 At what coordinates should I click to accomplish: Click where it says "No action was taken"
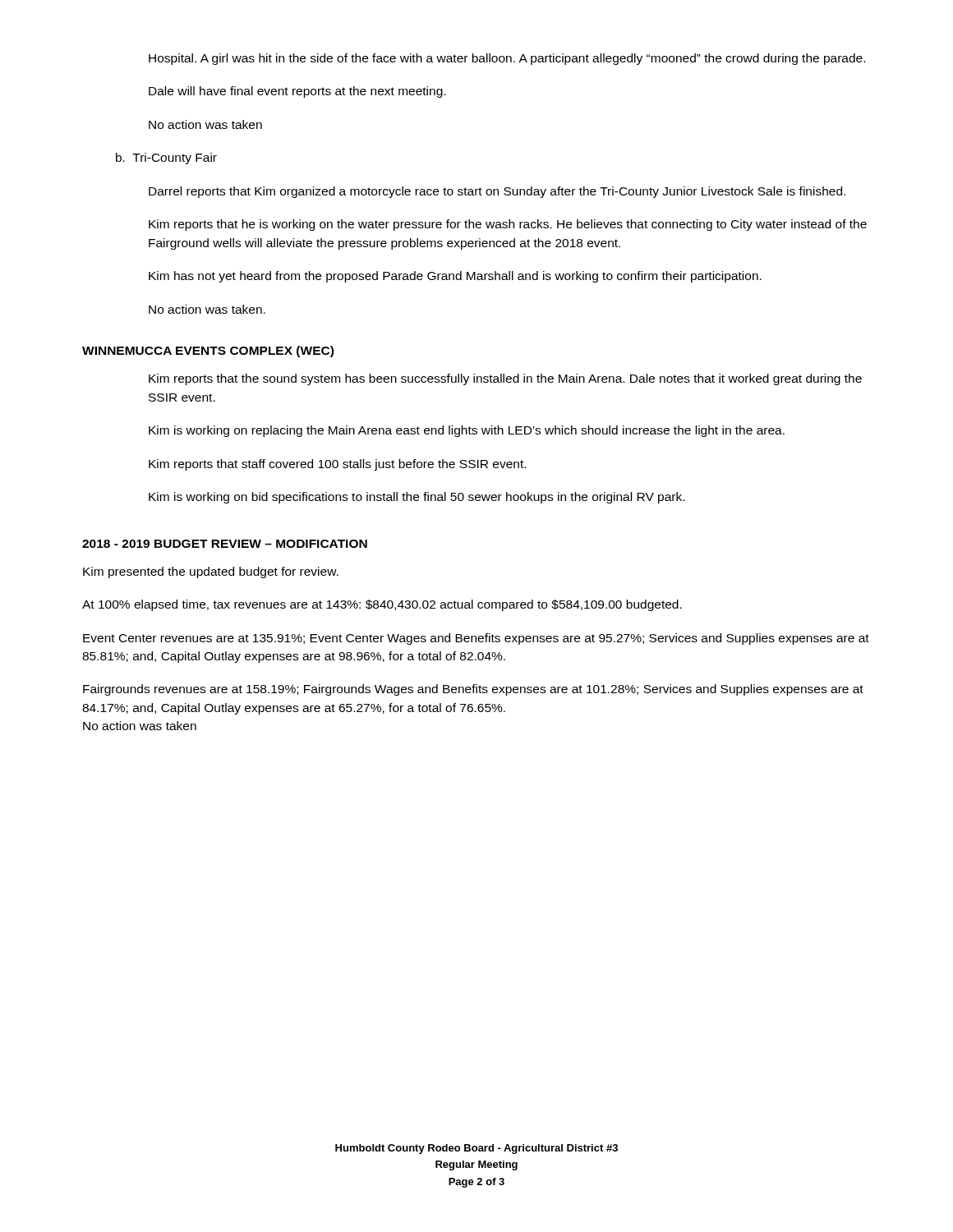click(205, 124)
